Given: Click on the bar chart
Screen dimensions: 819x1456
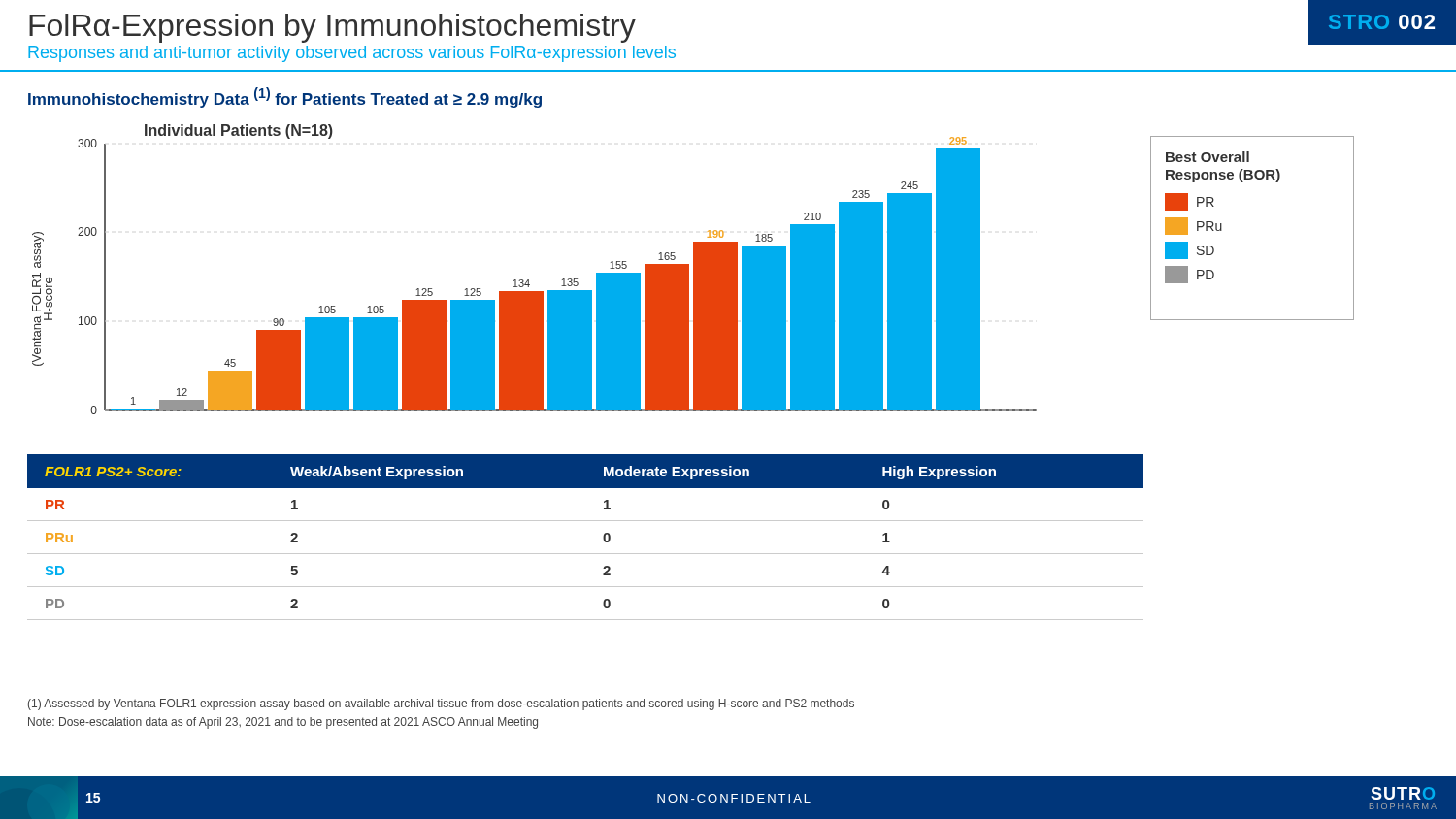Looking at the screenshot, I should (585, 279).
